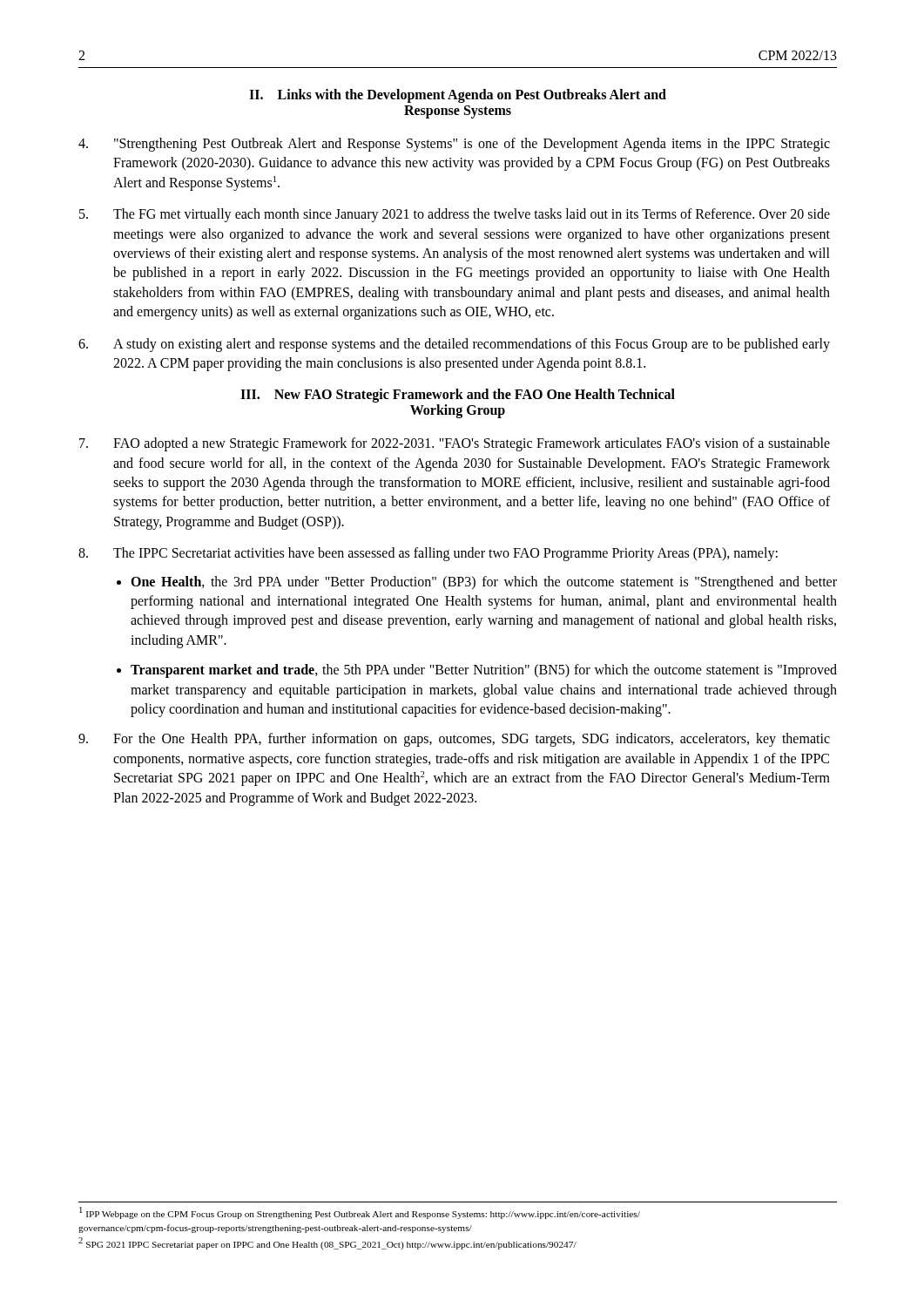The height and width of the screenshot is (1307, 924).
Task: Find the text block that says ""Strengthening Pest Outbreak Alert and Response Systems""
Action: [454, 163]
